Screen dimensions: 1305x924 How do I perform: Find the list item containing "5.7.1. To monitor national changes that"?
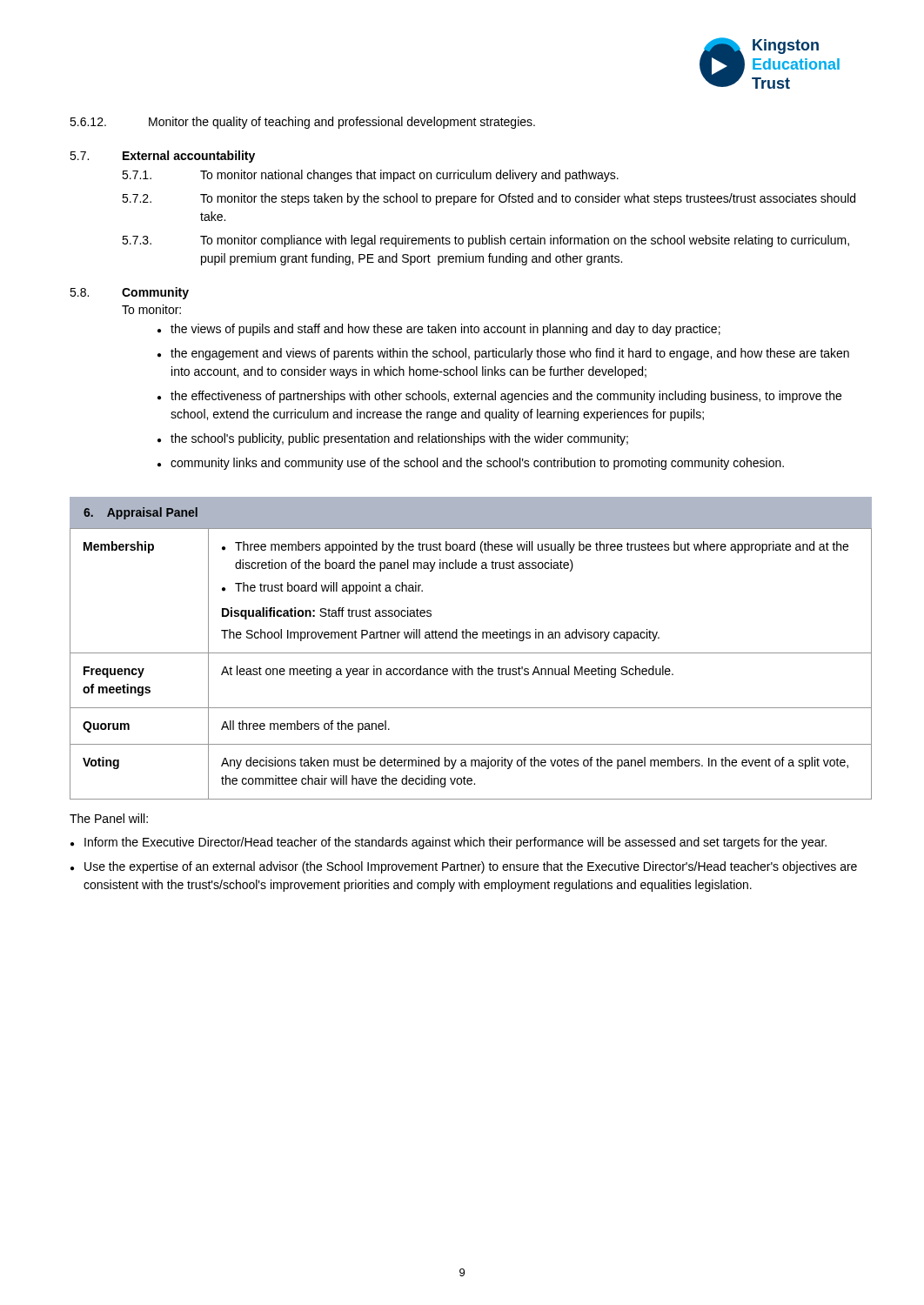pyautogui.click(x=371, y=175)
